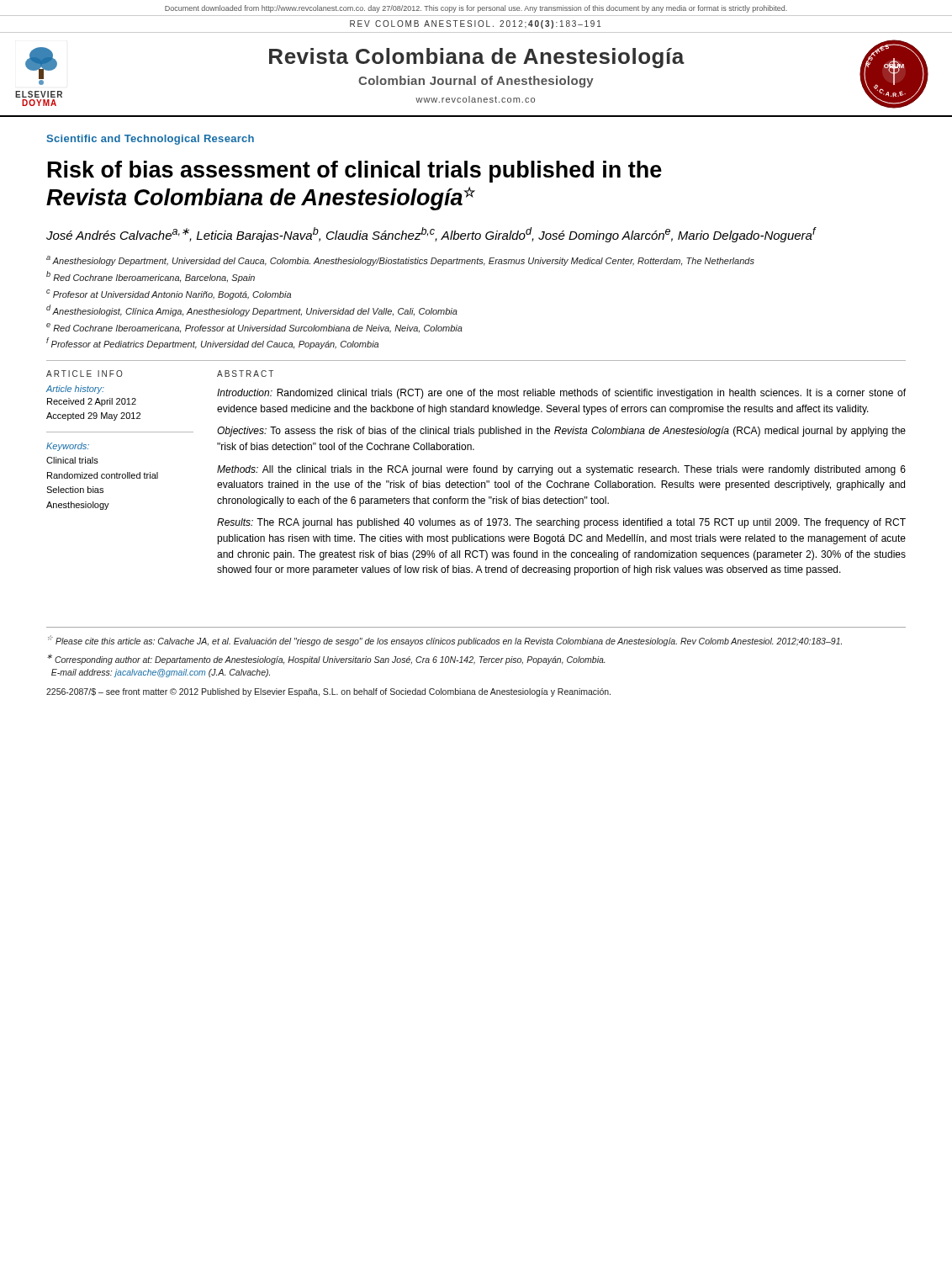Click the passage that begins "Introduction: Randomized clinical trials (RCT) are one"
Screen dimensions: 1262x952
[x=561, y=401]
